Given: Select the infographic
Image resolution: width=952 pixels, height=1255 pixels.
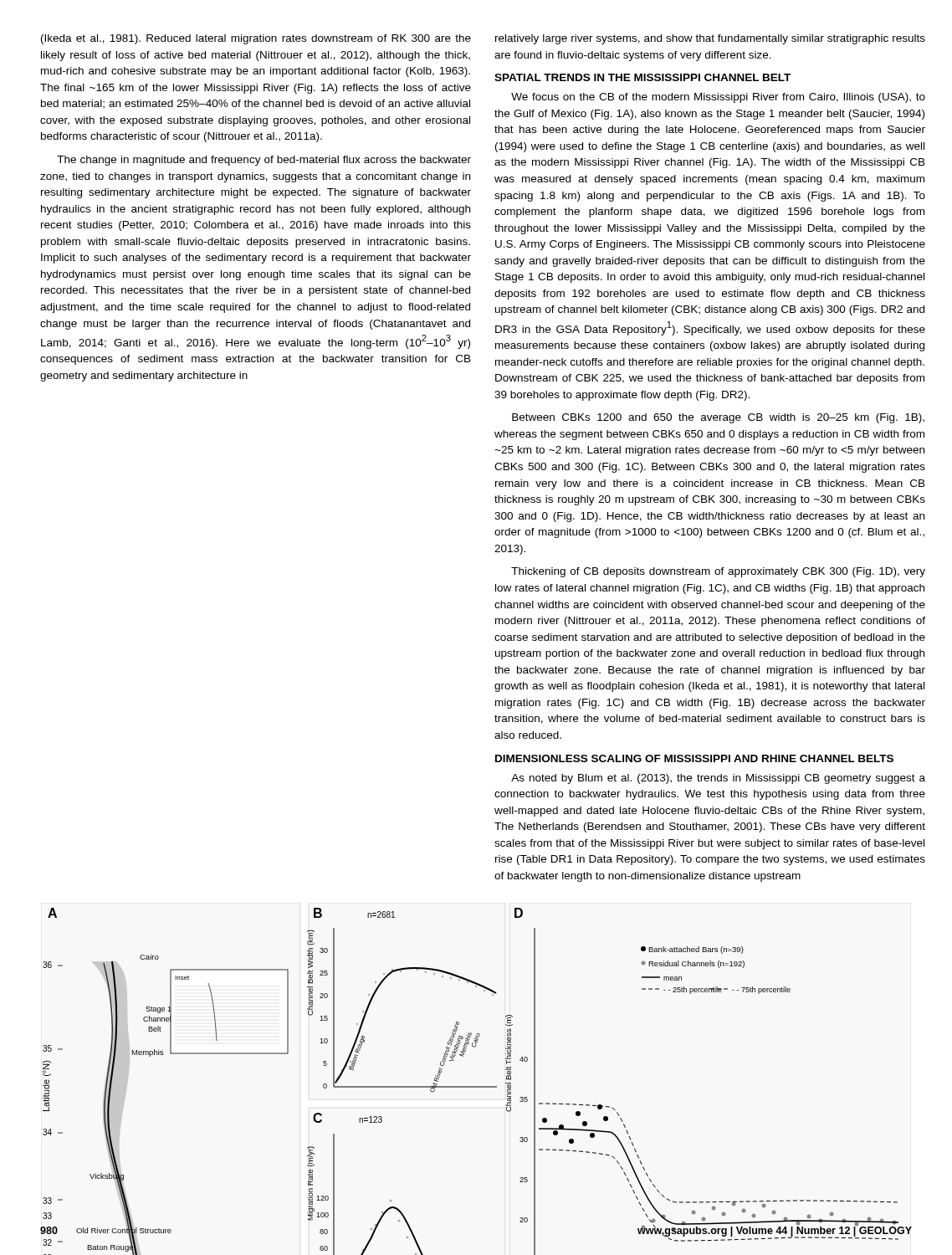Looking at the screenshot, I should coord(476,1079).
